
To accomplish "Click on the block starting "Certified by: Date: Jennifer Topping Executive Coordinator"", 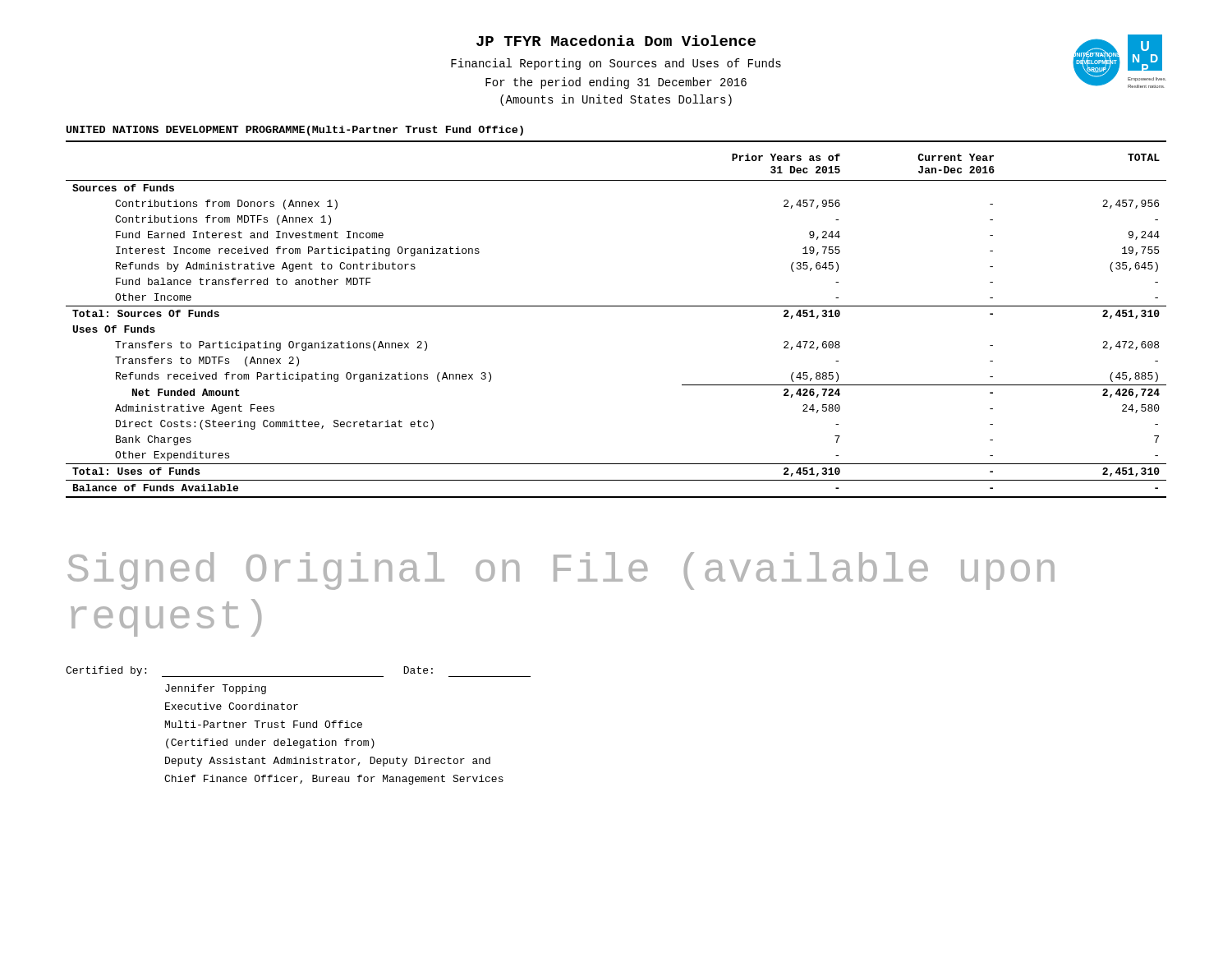I will point(298,725).
